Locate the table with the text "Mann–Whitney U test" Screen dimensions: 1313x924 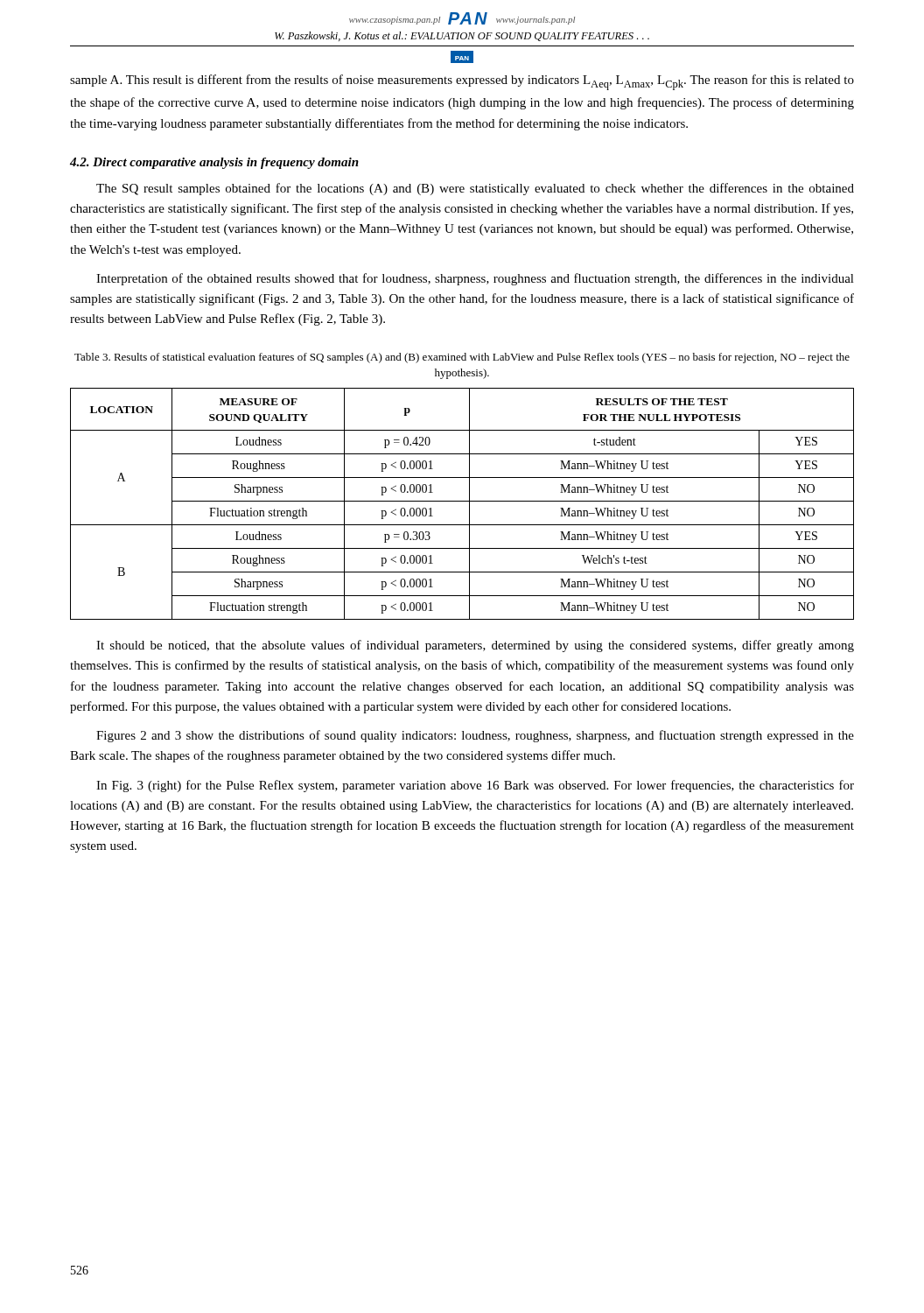462,504
